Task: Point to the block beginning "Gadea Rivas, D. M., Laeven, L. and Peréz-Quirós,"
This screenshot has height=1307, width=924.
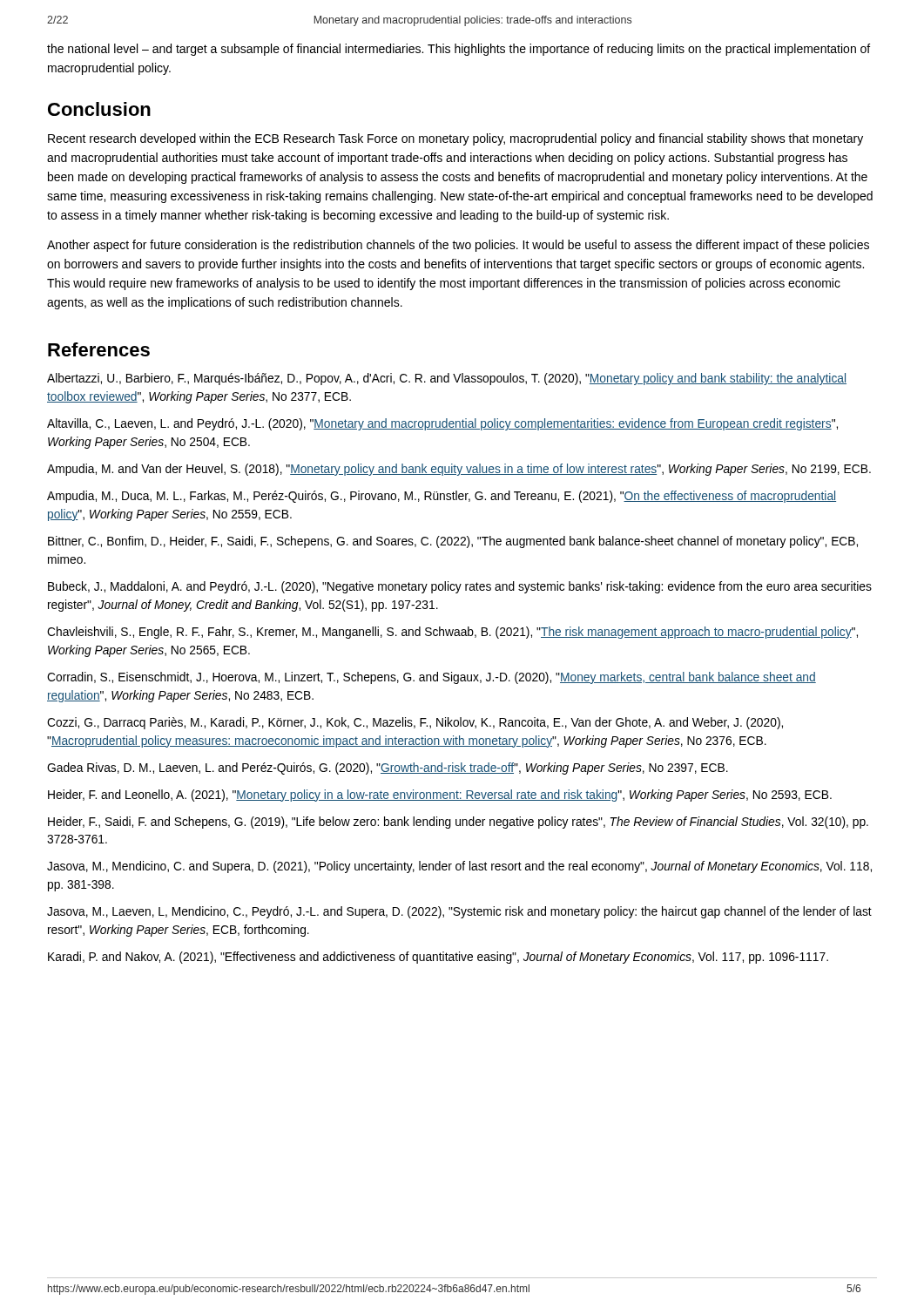Action: pos(388,768)
